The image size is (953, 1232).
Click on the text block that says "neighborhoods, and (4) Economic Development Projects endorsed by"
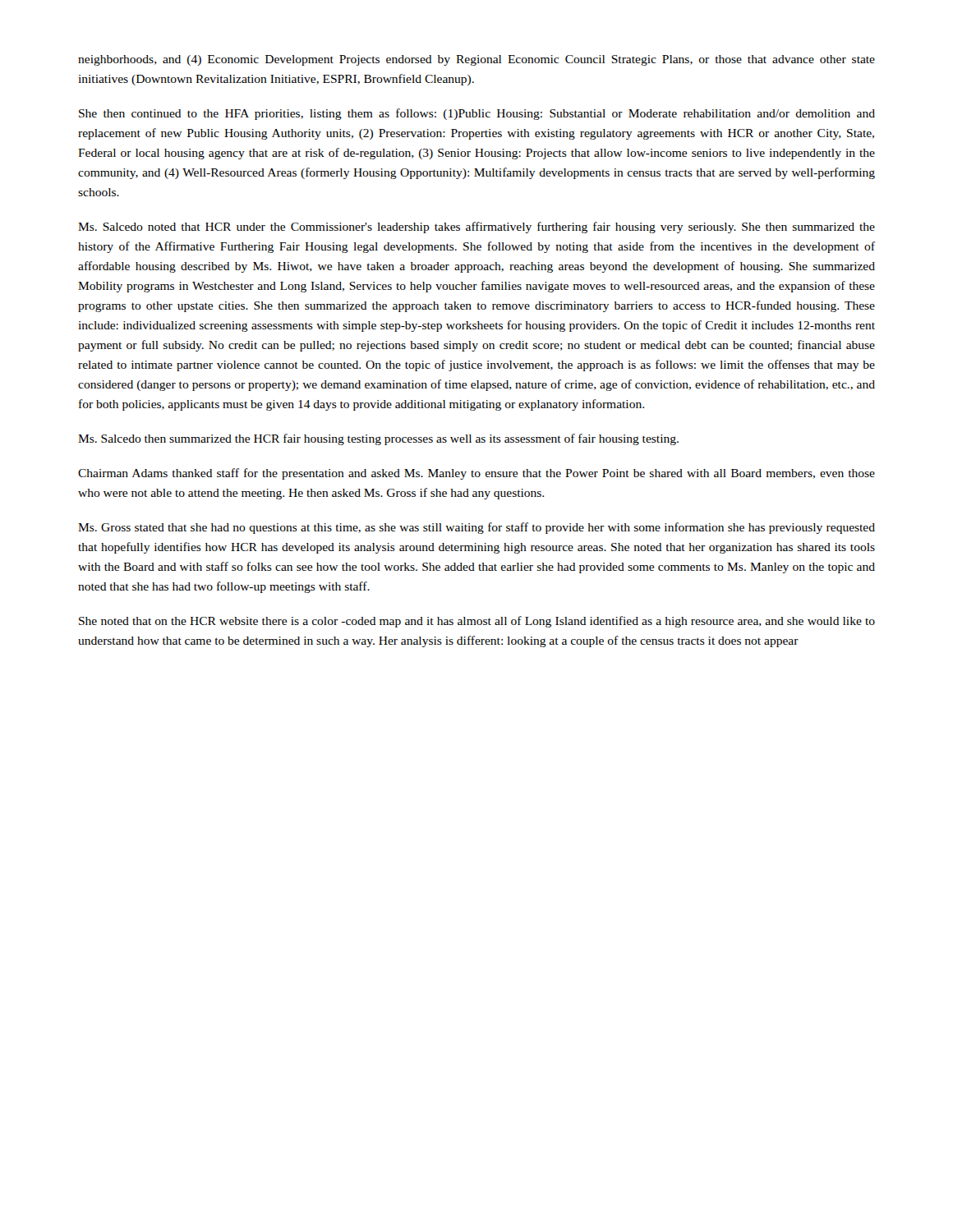476,69
